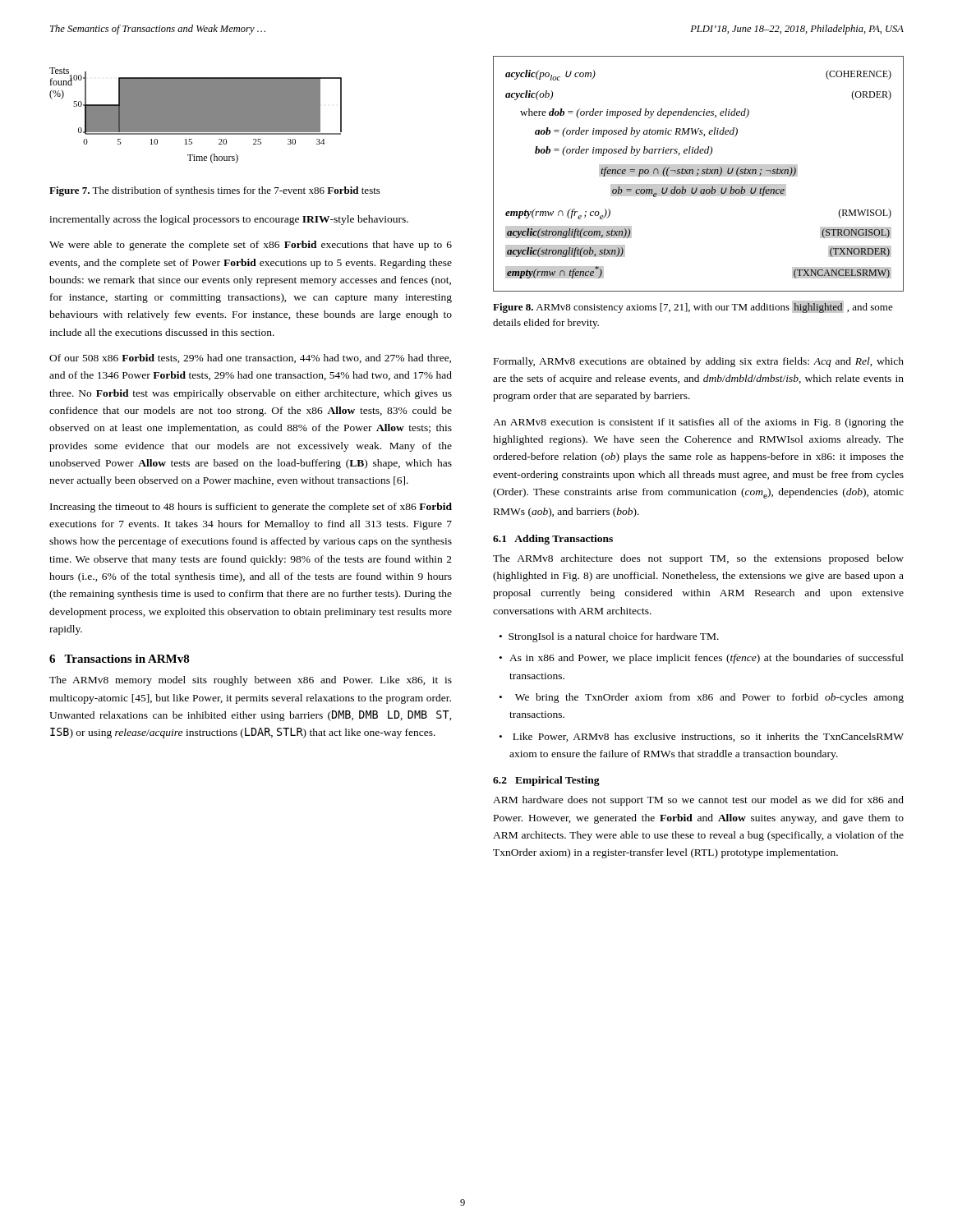Navigate to the text block starting "The ARMv8 memory model sits"

point(251,706)
